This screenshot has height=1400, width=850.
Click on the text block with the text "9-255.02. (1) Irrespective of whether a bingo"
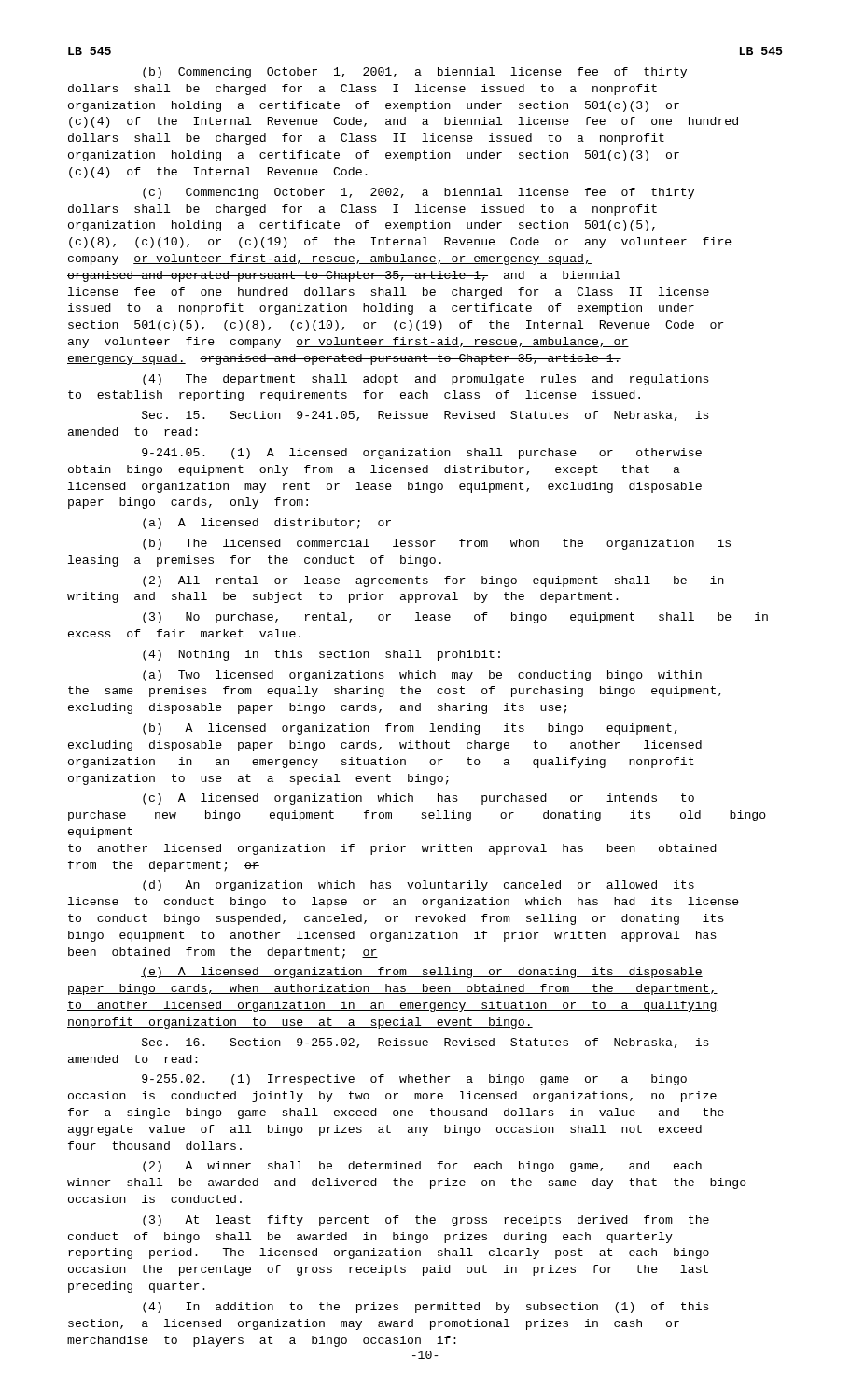(x=425, y=1113)
